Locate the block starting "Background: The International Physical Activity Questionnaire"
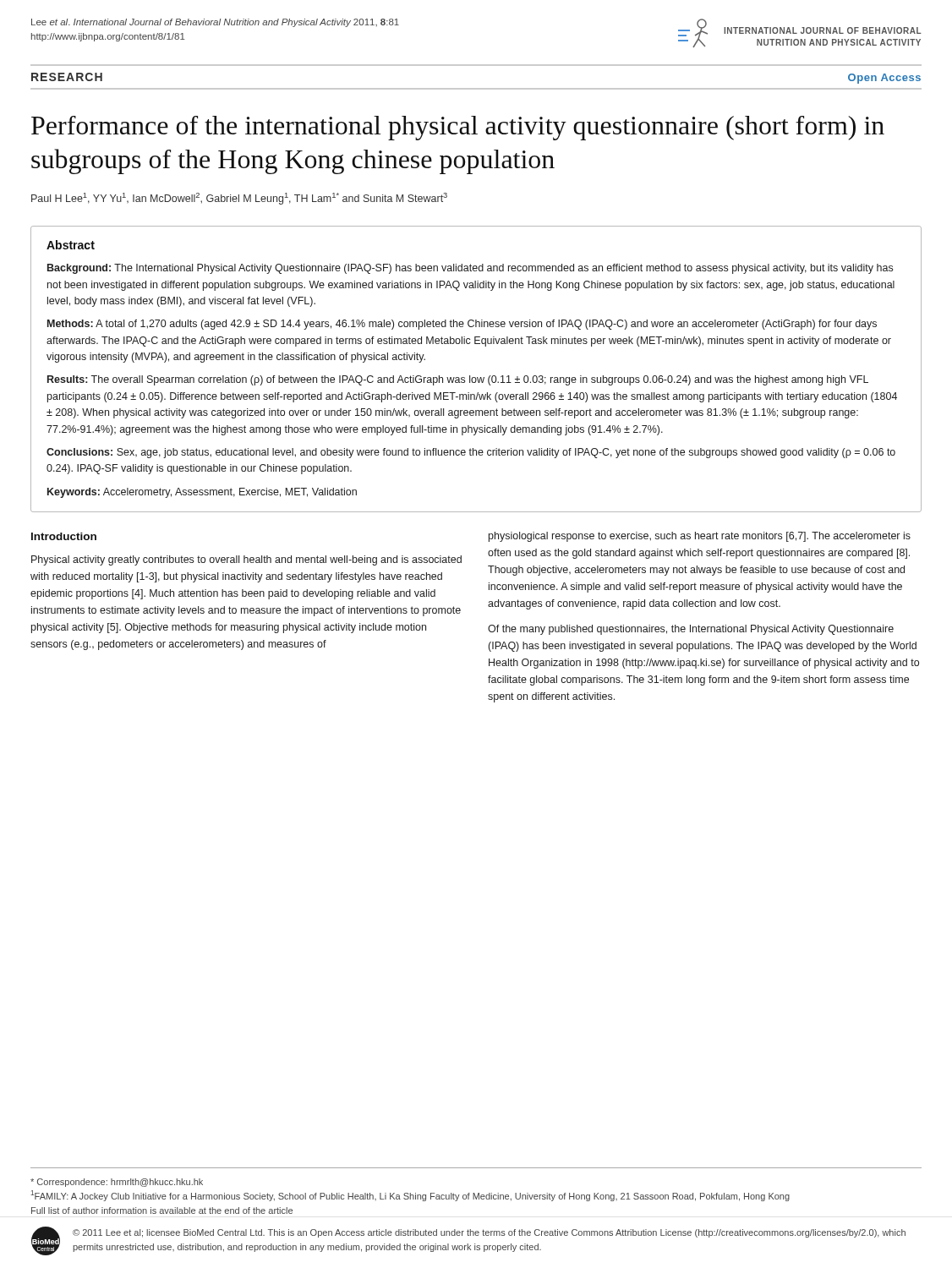 click(x=471, y=284)
